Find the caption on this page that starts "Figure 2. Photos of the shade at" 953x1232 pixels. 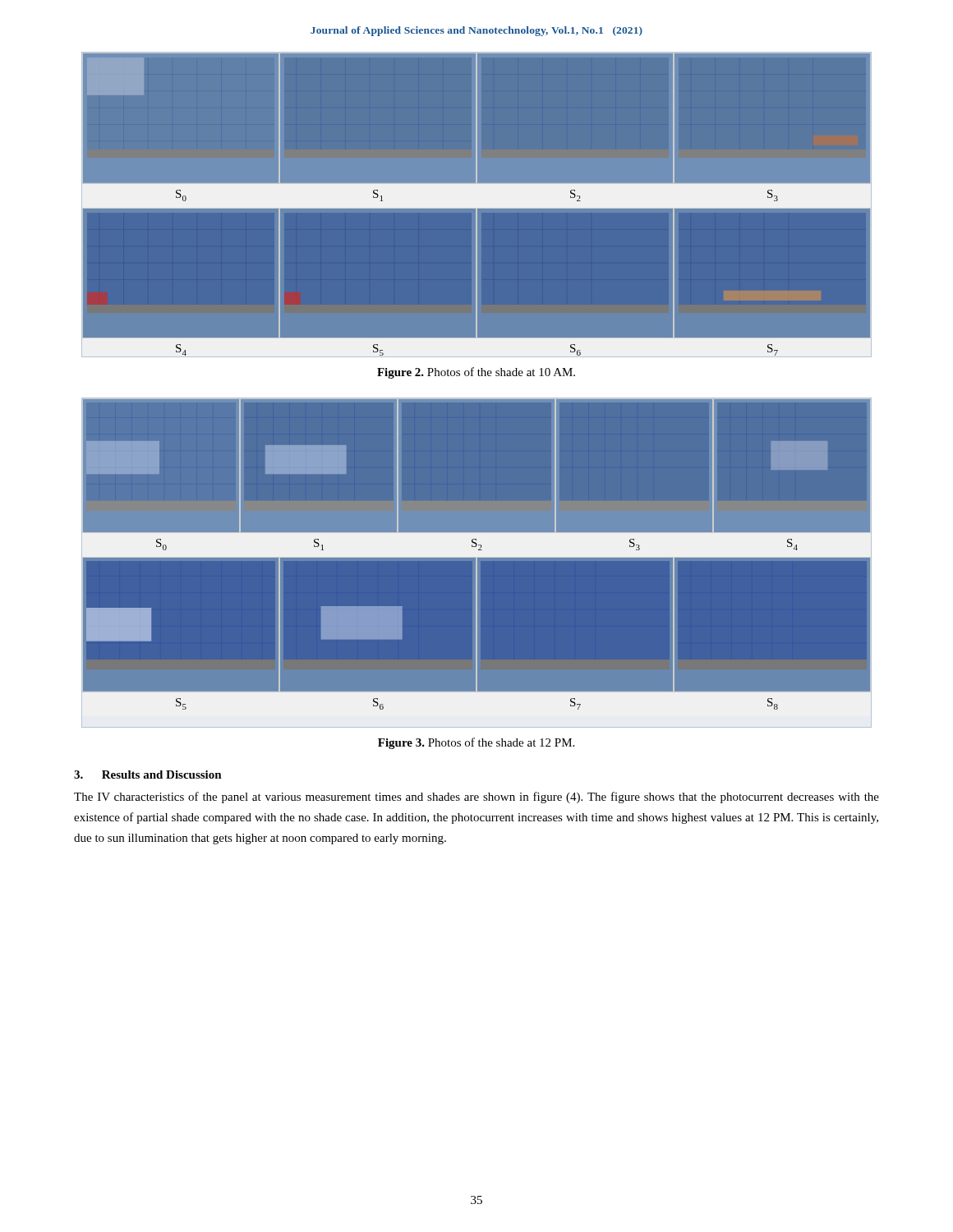pyautogui.click(x=476, y=372)
